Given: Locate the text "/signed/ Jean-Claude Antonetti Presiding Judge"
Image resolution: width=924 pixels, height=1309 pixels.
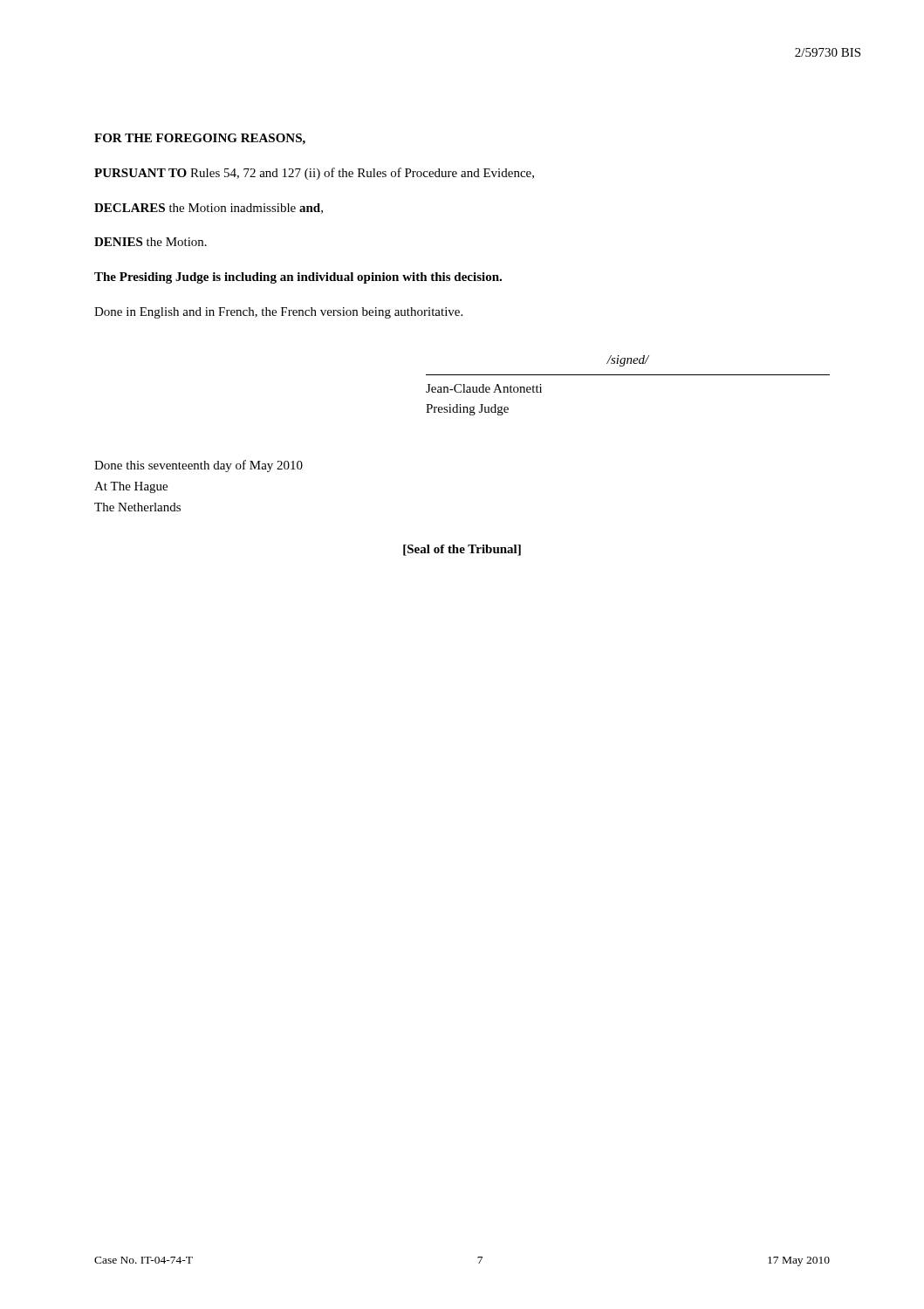Looking at the screenshot, I should (628, 384).
